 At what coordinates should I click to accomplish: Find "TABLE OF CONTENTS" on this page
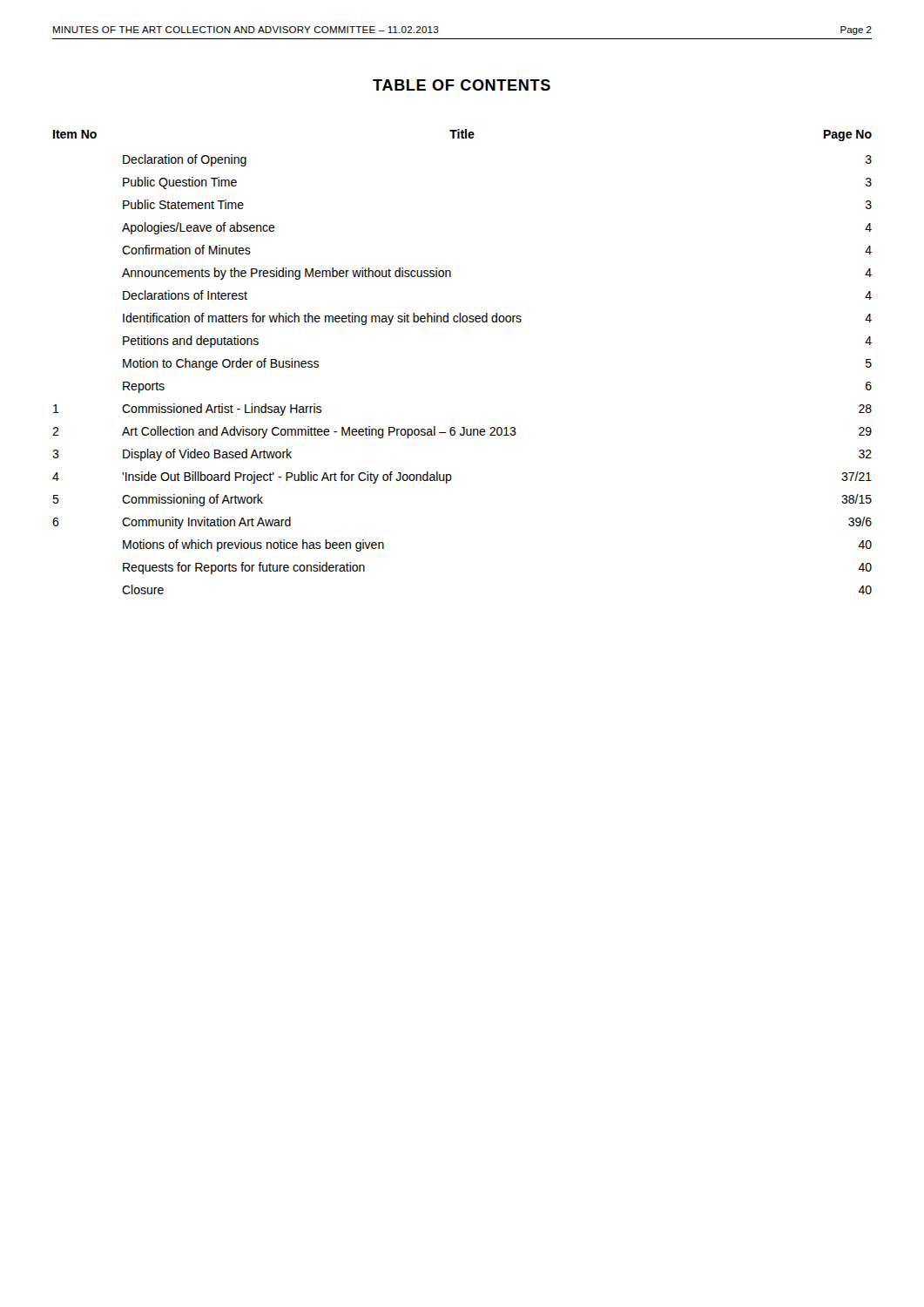(462, 85)
